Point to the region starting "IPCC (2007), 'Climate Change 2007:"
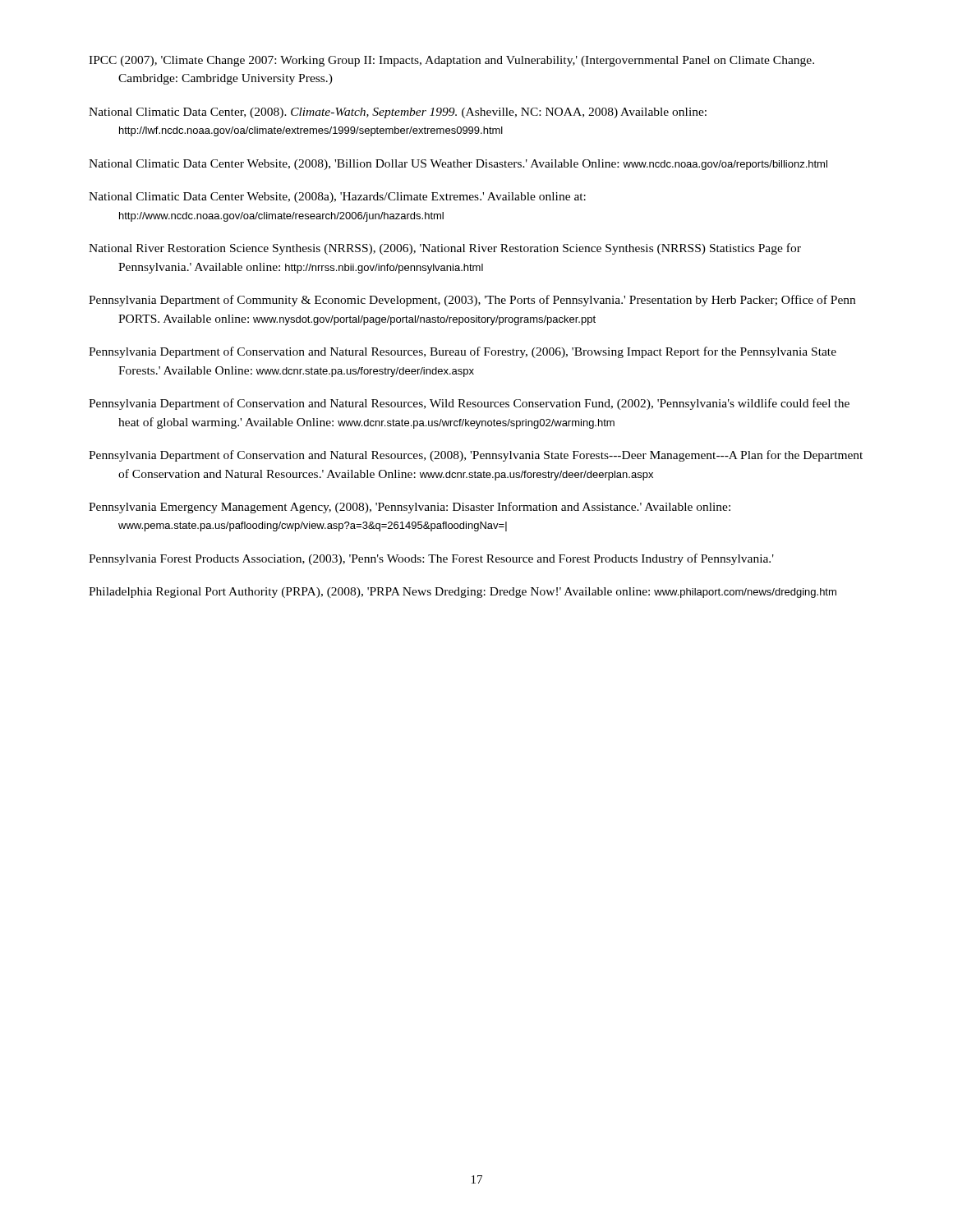Viewport: 953px width, 1232px height. tap(452, 69)
